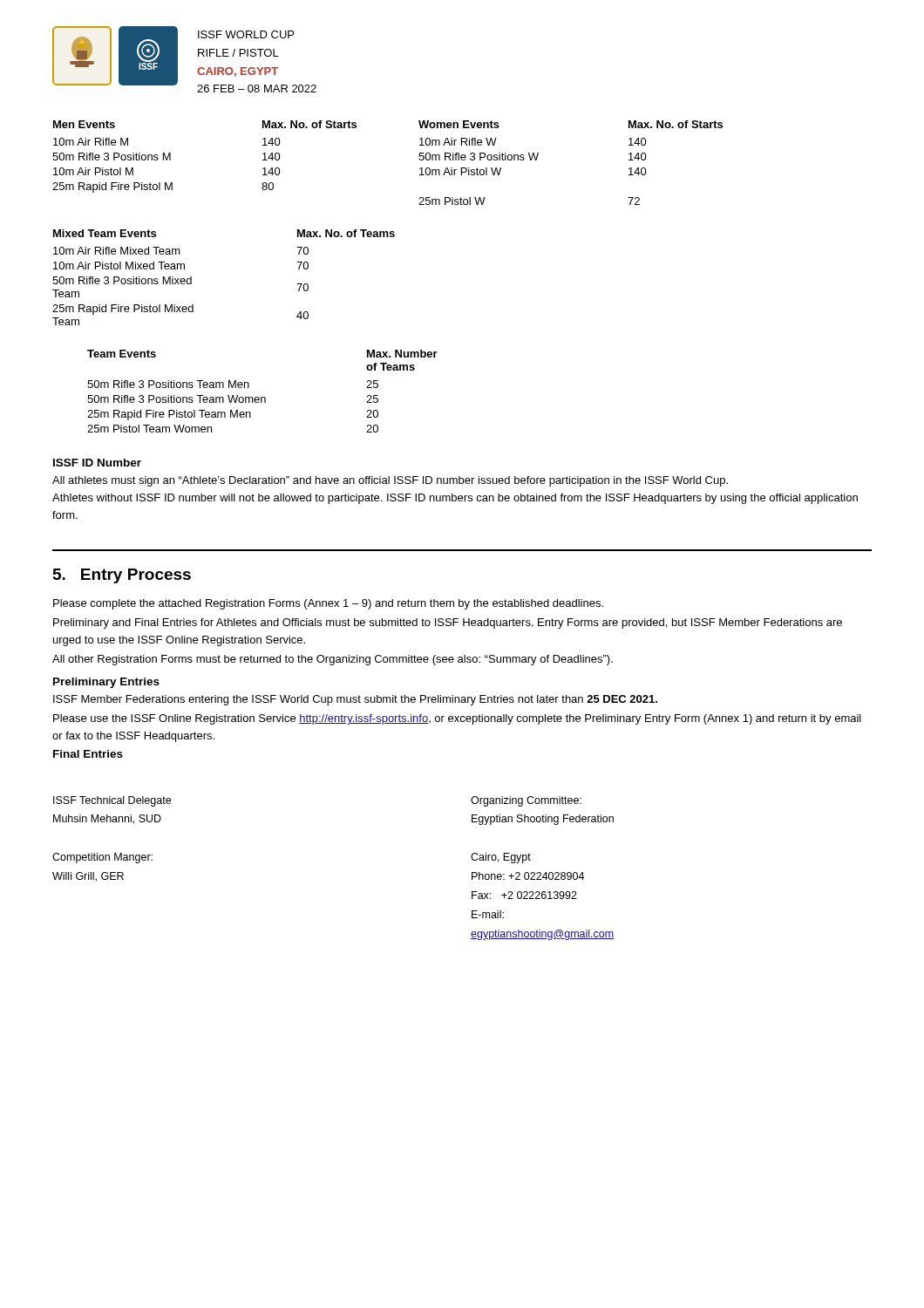The height and width of the screenshot is (1308, 924).
Task: Point to the block beginning "Please complete the attached Registration Forms (Annex"
Action: tap(328, 603)
